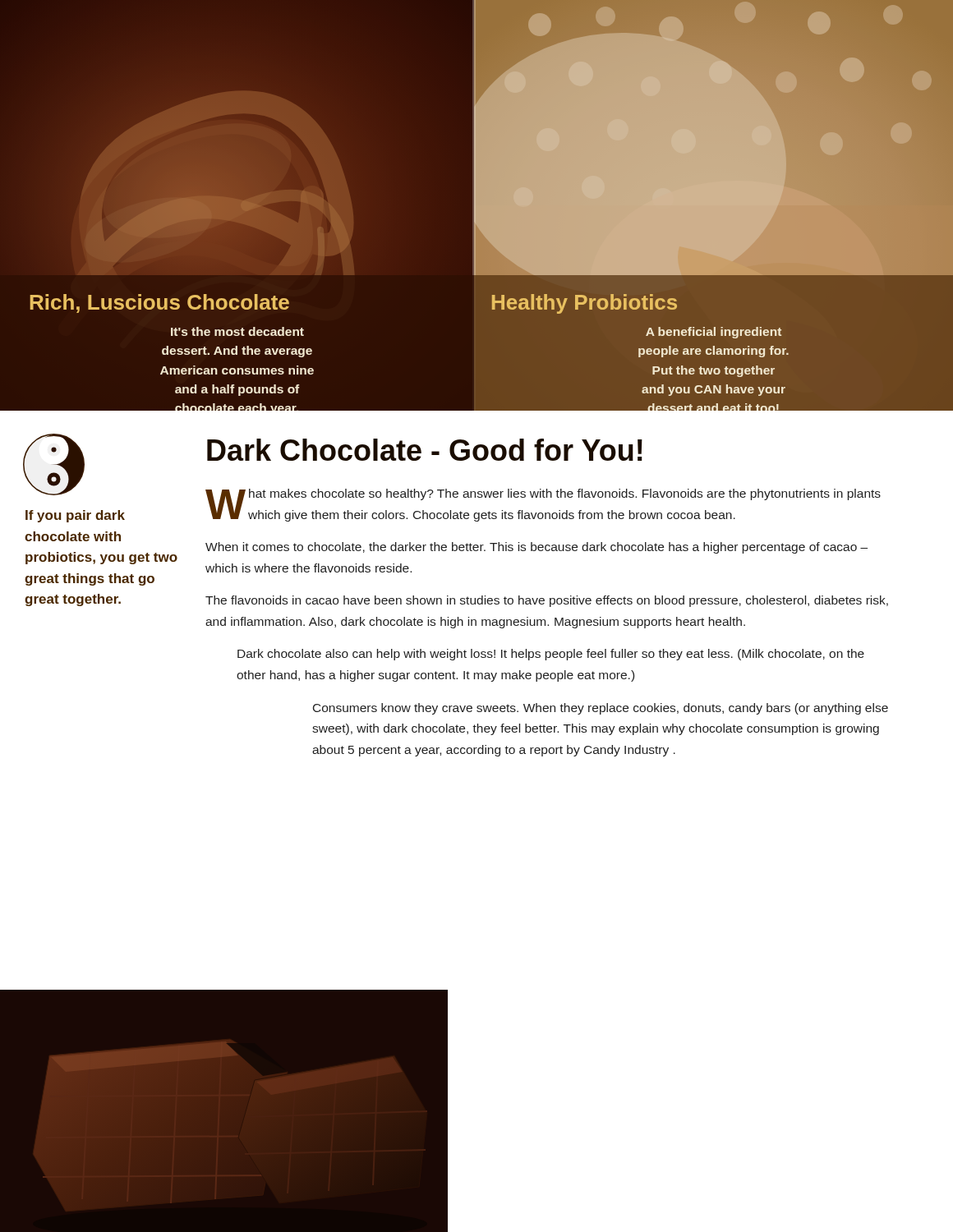Select the block starting "Dark Chocolate - Good for You!"

click(x=425, y=450)
